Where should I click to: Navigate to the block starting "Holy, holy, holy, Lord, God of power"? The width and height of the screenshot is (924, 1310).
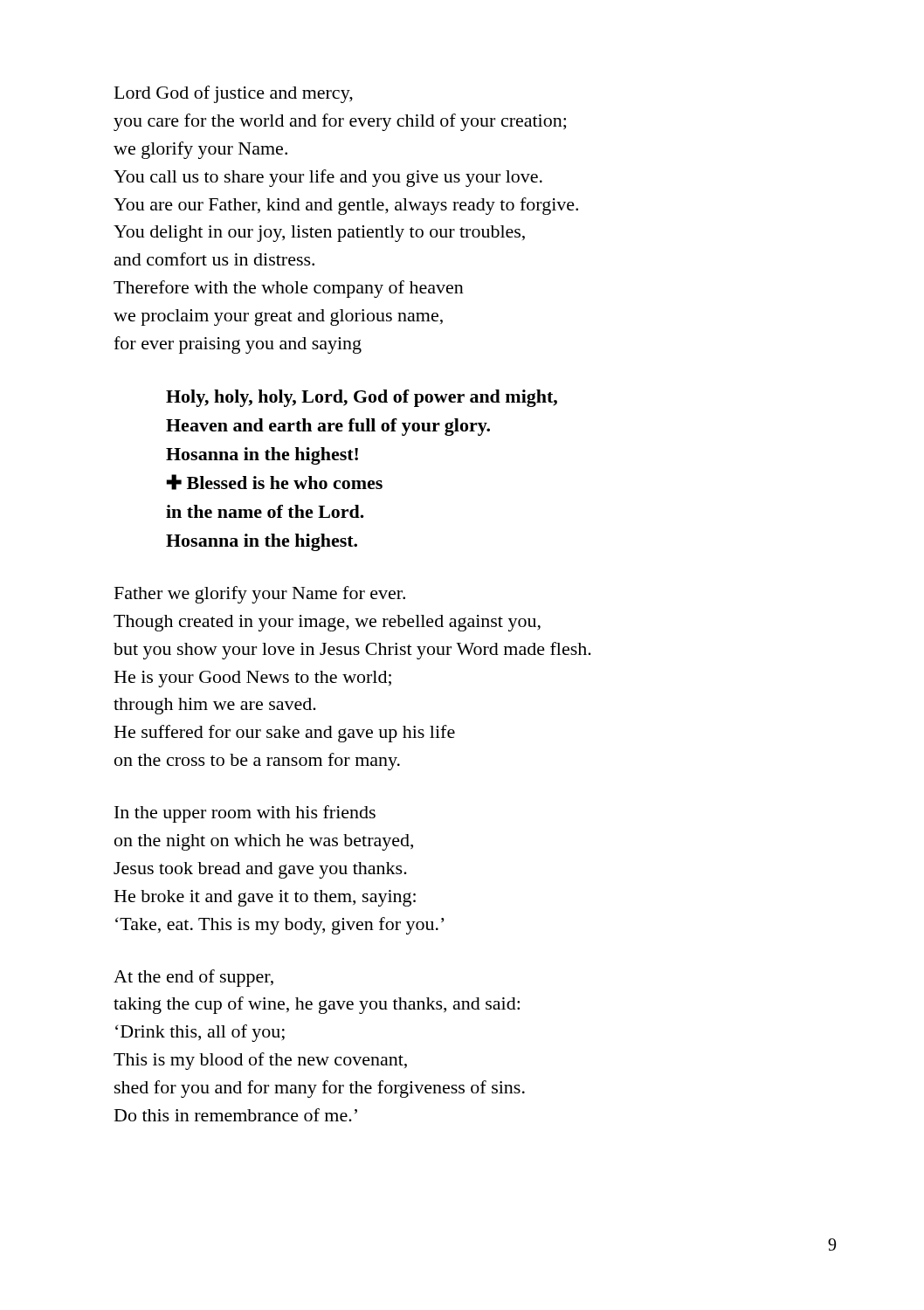click(x=362, y=398)
